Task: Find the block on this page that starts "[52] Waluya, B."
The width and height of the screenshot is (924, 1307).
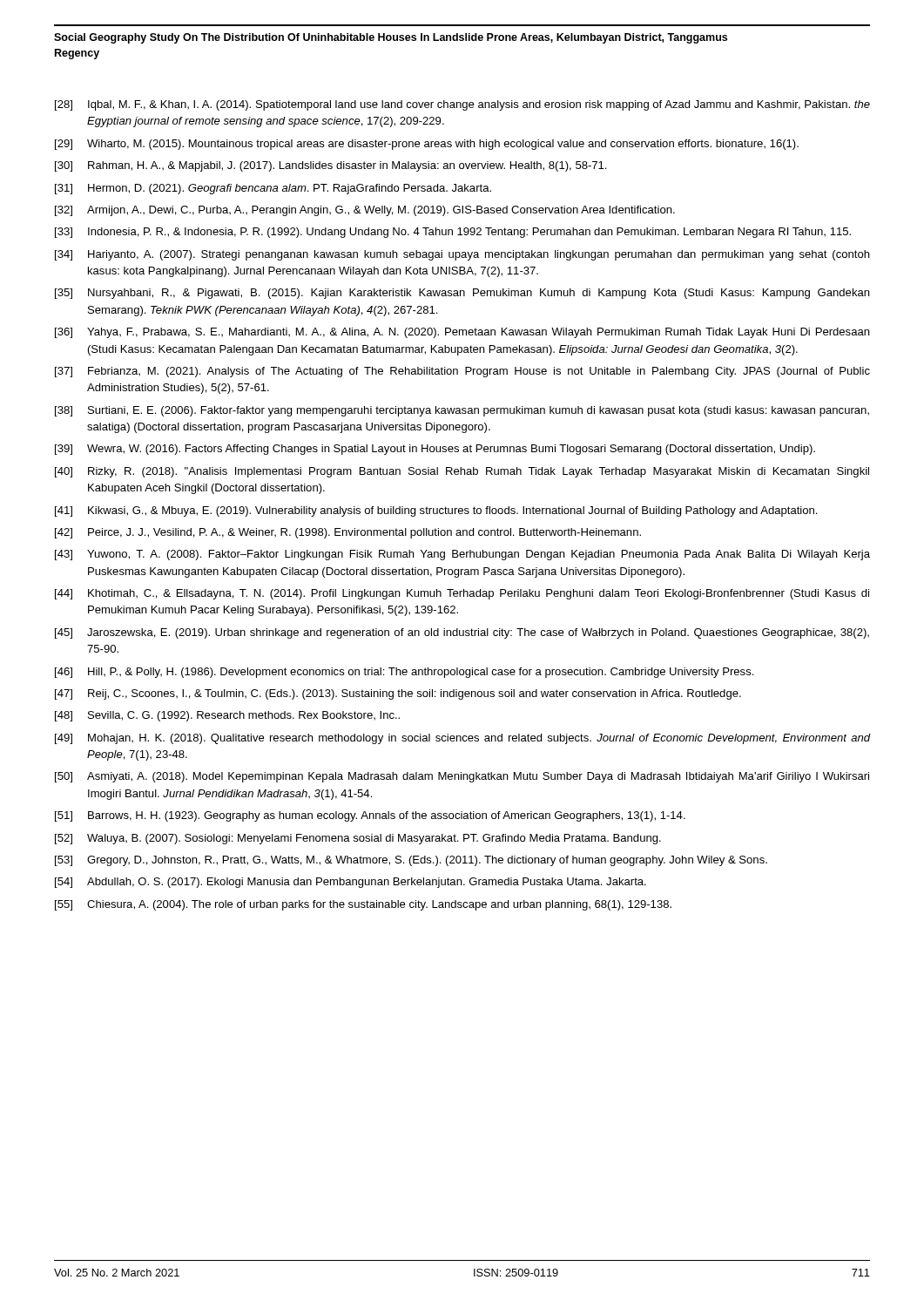Action: tap(462, 837)
